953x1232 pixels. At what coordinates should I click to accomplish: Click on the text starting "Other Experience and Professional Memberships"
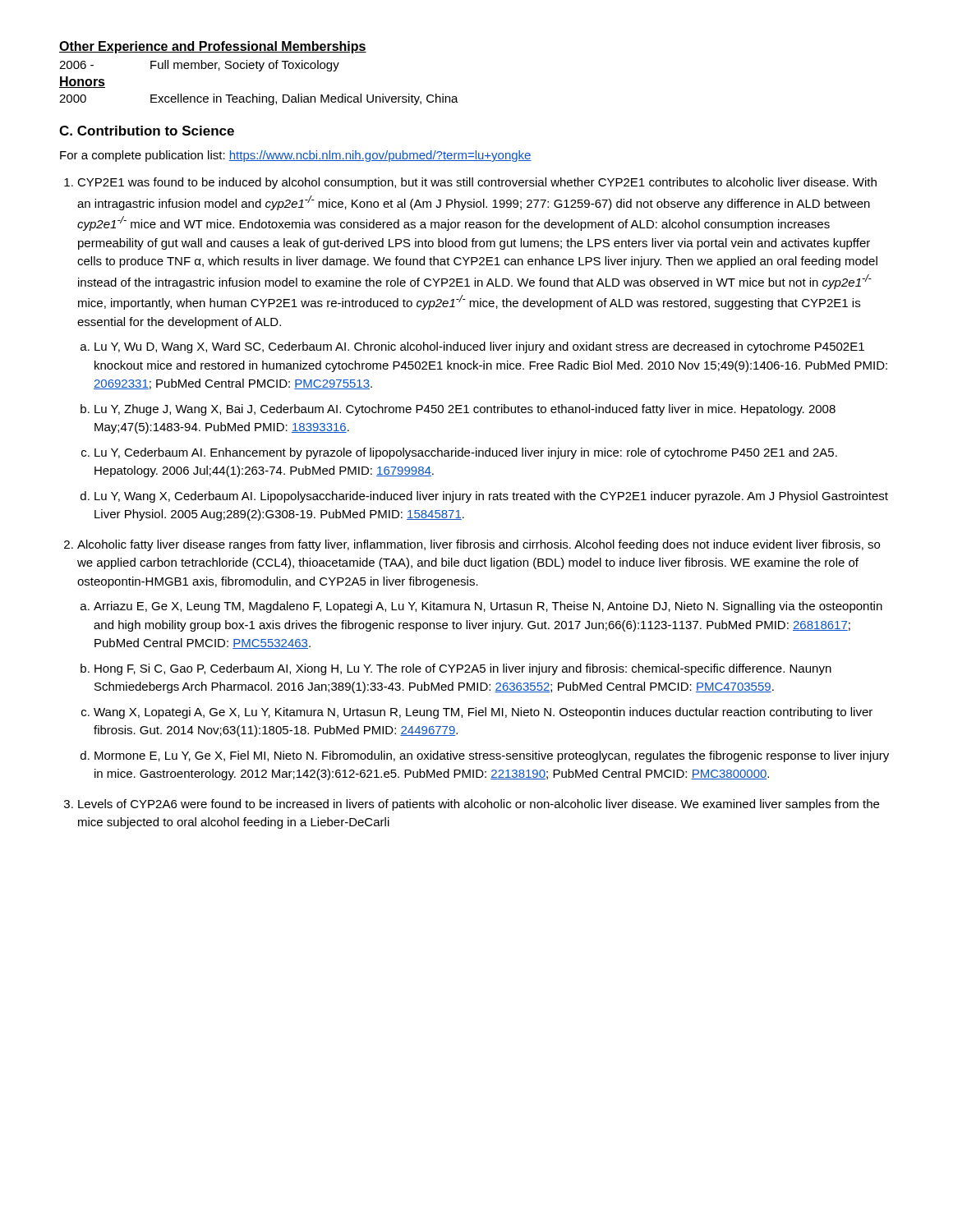click(213, 46)
